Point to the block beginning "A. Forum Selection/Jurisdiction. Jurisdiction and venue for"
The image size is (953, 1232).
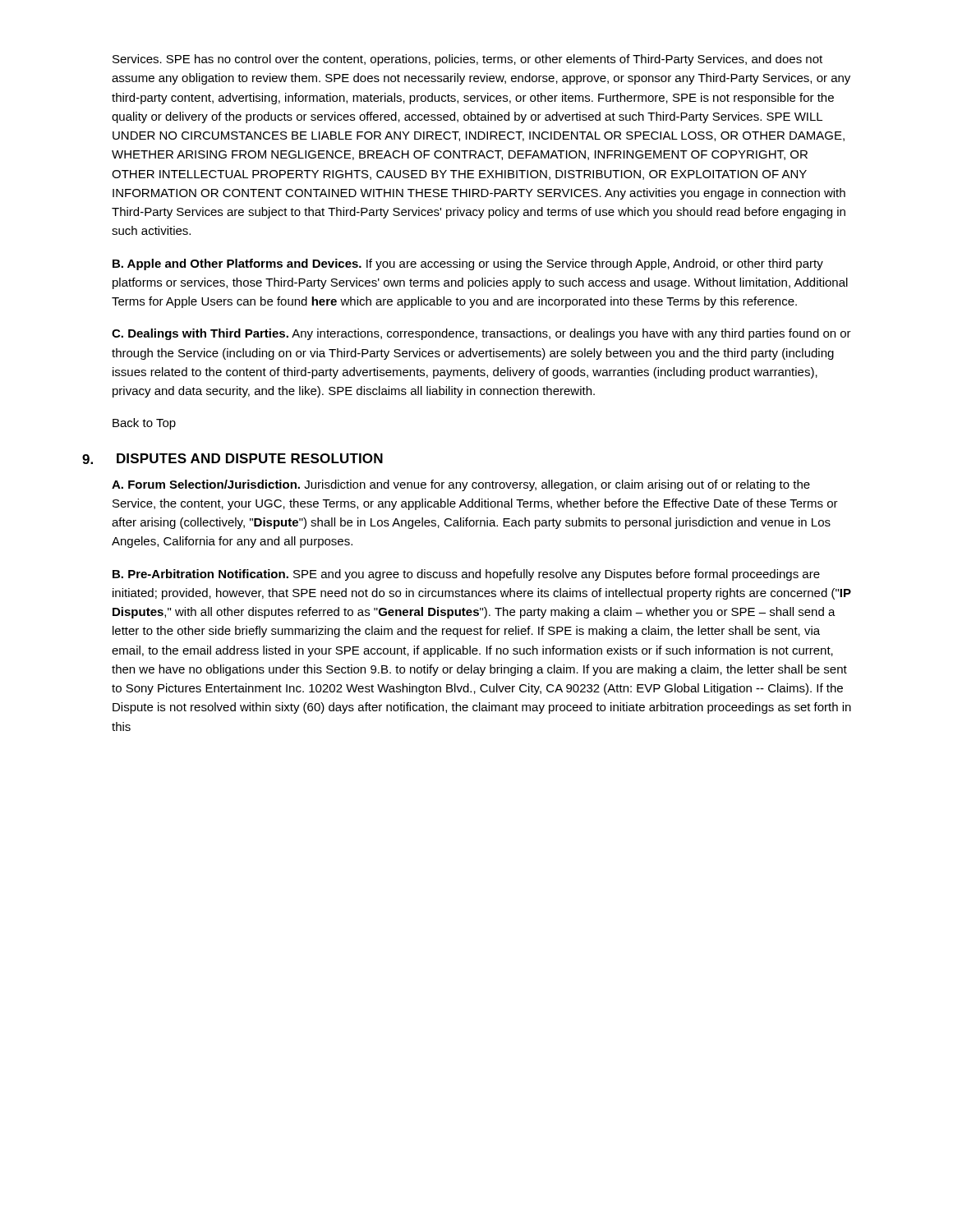click(x=475, y=512)
